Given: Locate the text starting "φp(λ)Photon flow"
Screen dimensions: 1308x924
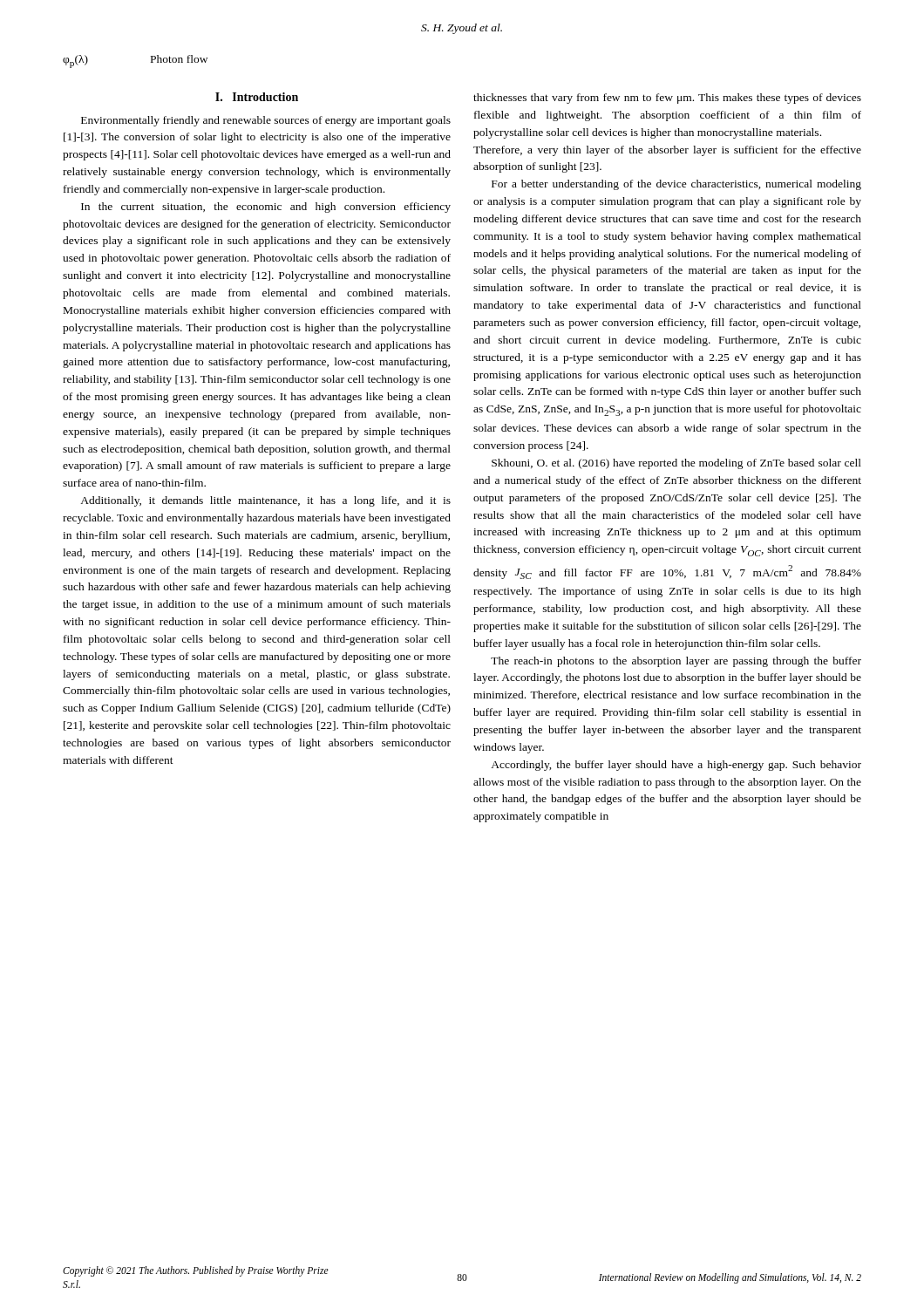Looking at the screenshot, I should (x=80, y=61).
